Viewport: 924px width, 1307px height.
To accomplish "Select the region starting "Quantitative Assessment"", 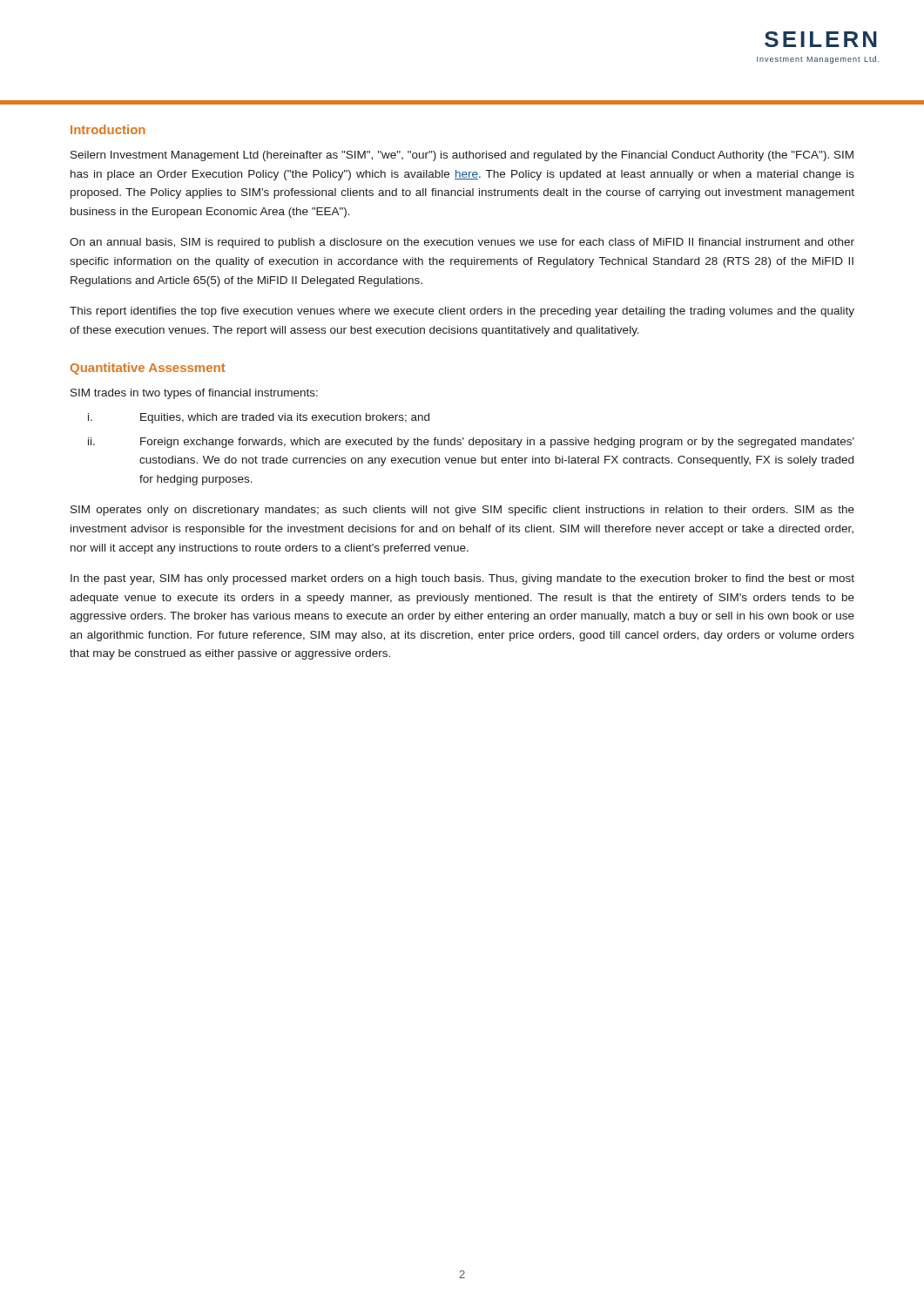I will point(147,368).
